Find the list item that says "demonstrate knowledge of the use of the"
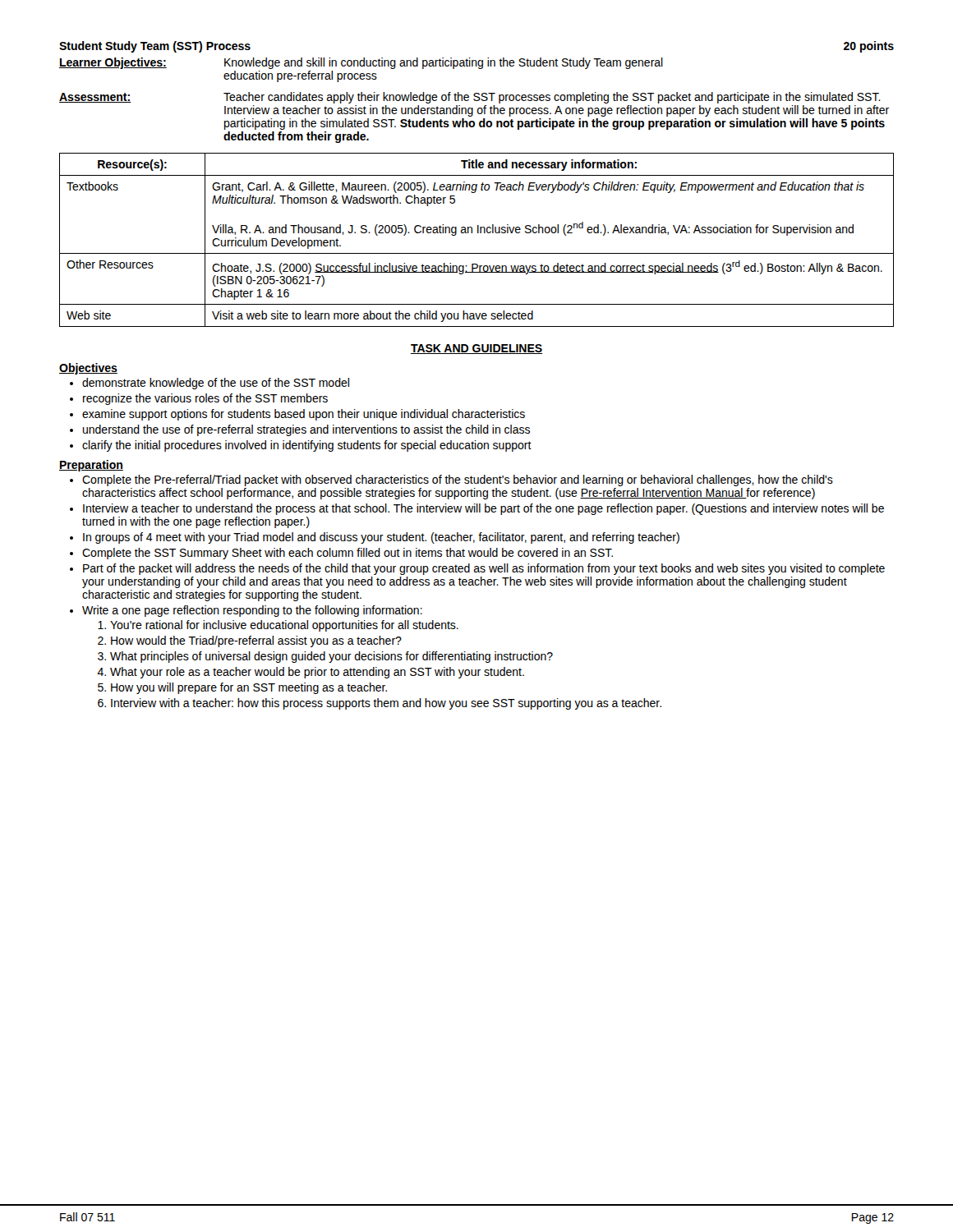Image resolution: width=953 pixels, height=1232 pixels. [x=216, y=383]
